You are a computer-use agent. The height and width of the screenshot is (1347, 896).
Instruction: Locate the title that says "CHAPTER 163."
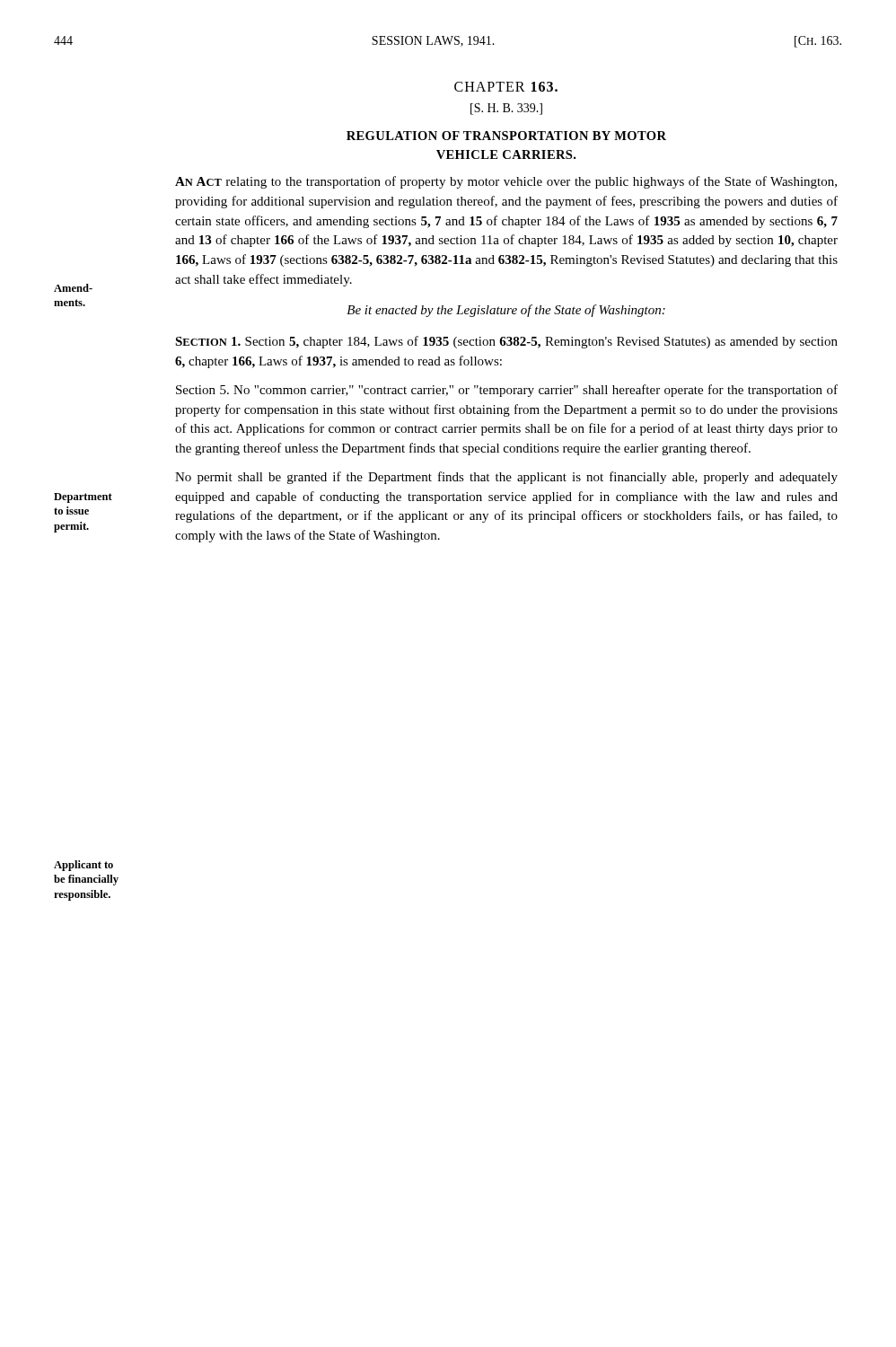[506, 87]
